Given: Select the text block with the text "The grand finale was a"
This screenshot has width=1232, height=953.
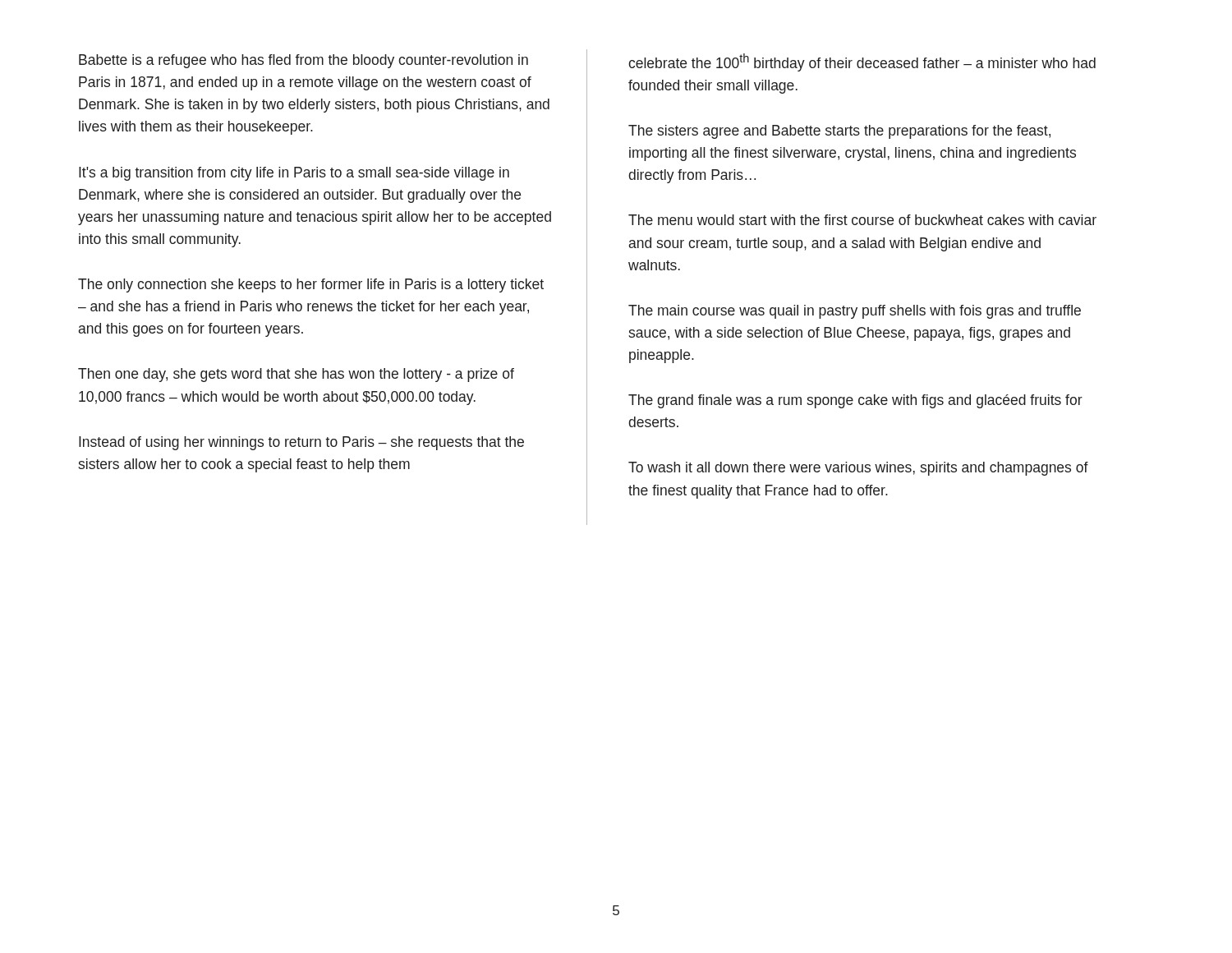Looking at the screenshot, I should coord(855,411).
